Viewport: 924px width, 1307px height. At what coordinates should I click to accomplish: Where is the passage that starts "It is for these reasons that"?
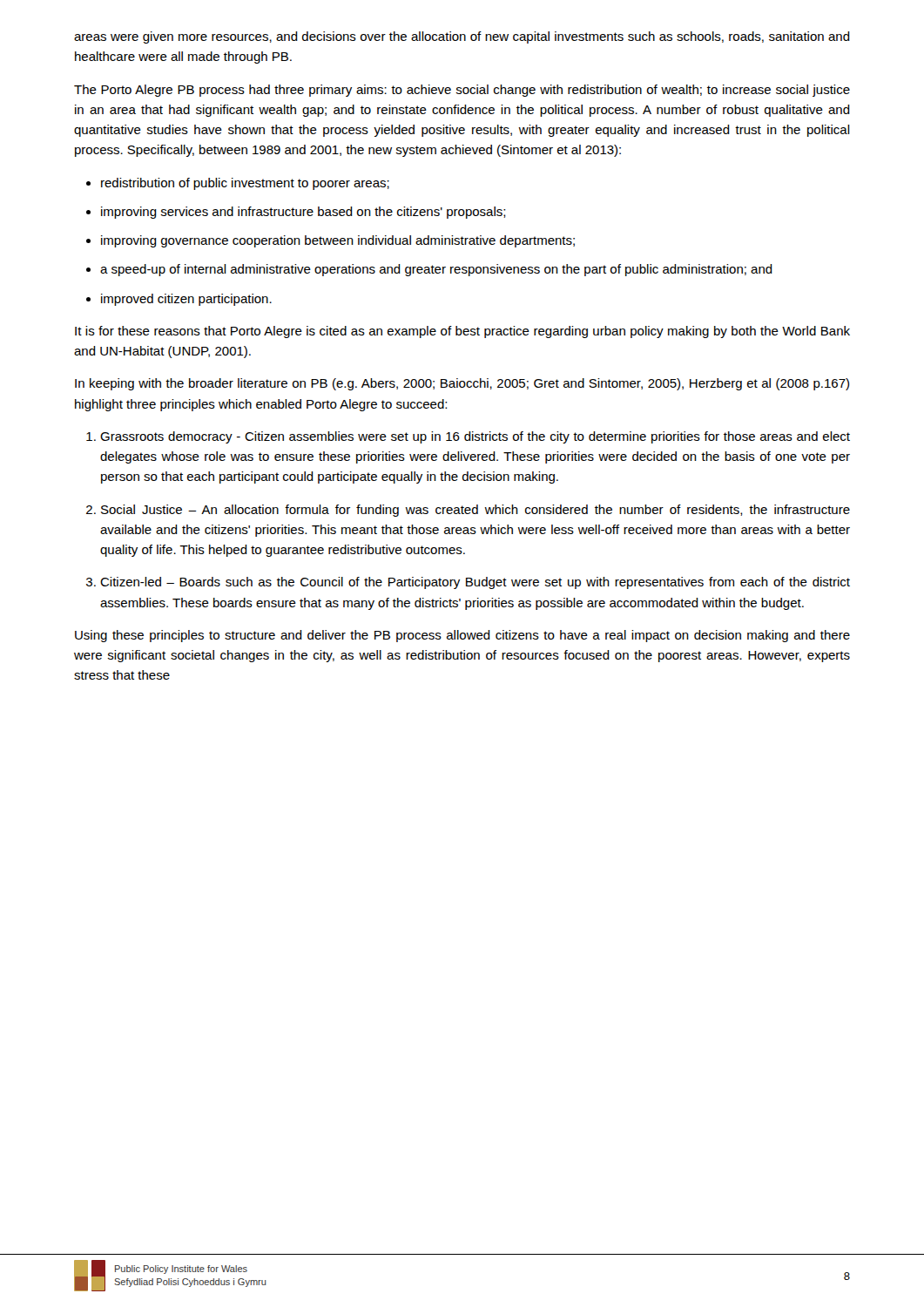pos(462,341)
